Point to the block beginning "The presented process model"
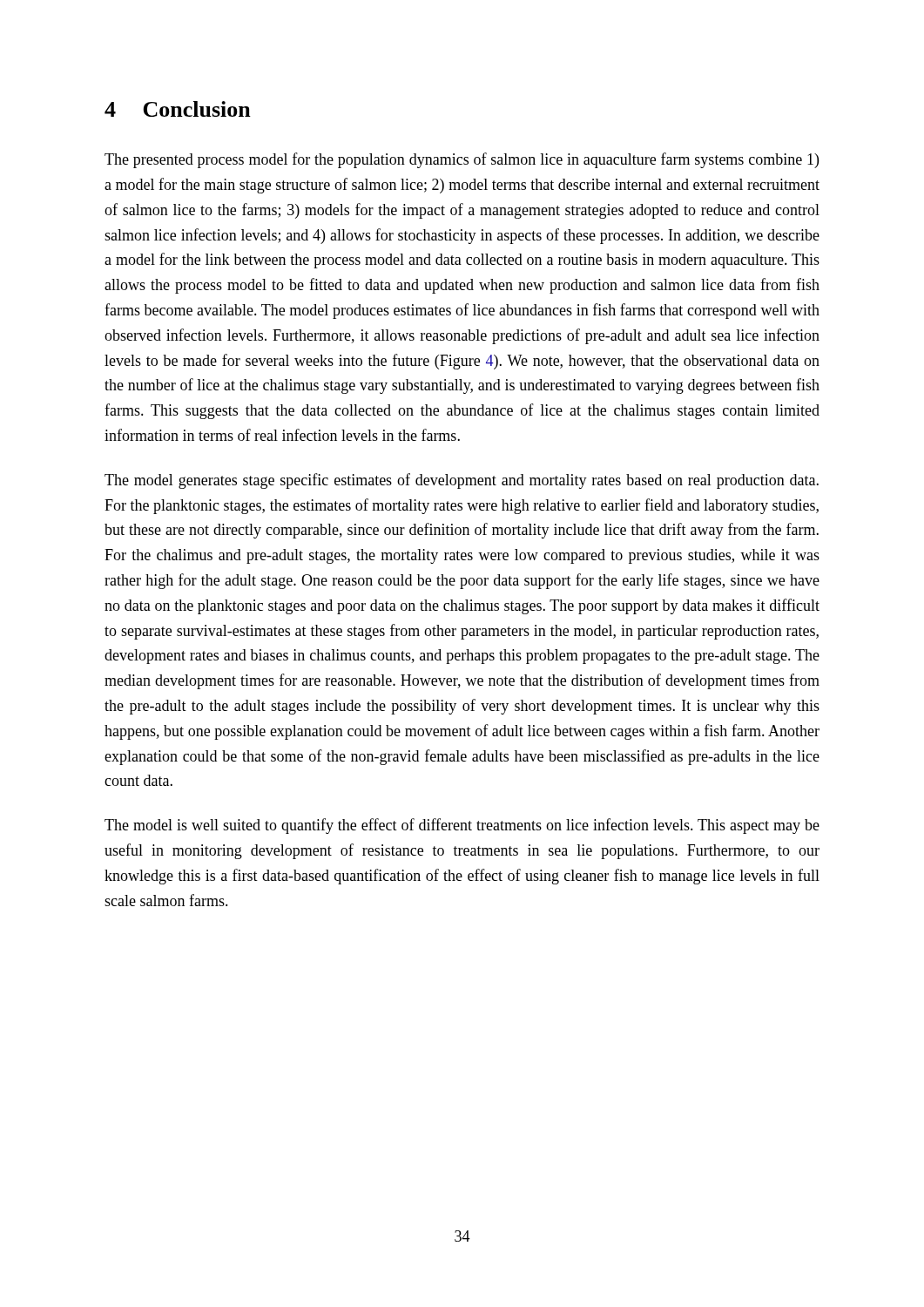924x1307 pixels. 462,298
